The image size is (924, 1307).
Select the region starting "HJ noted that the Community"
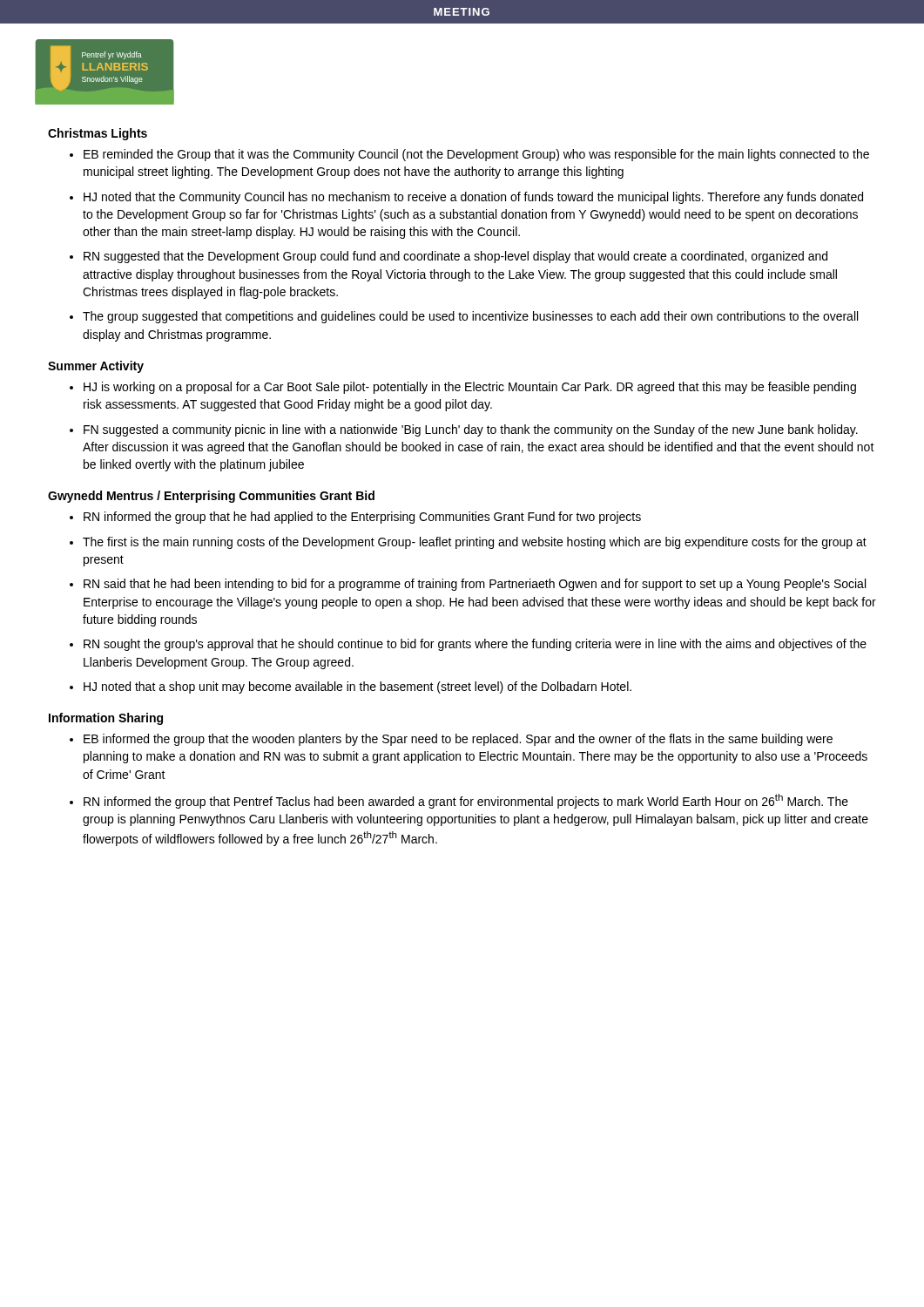[471, 214]
